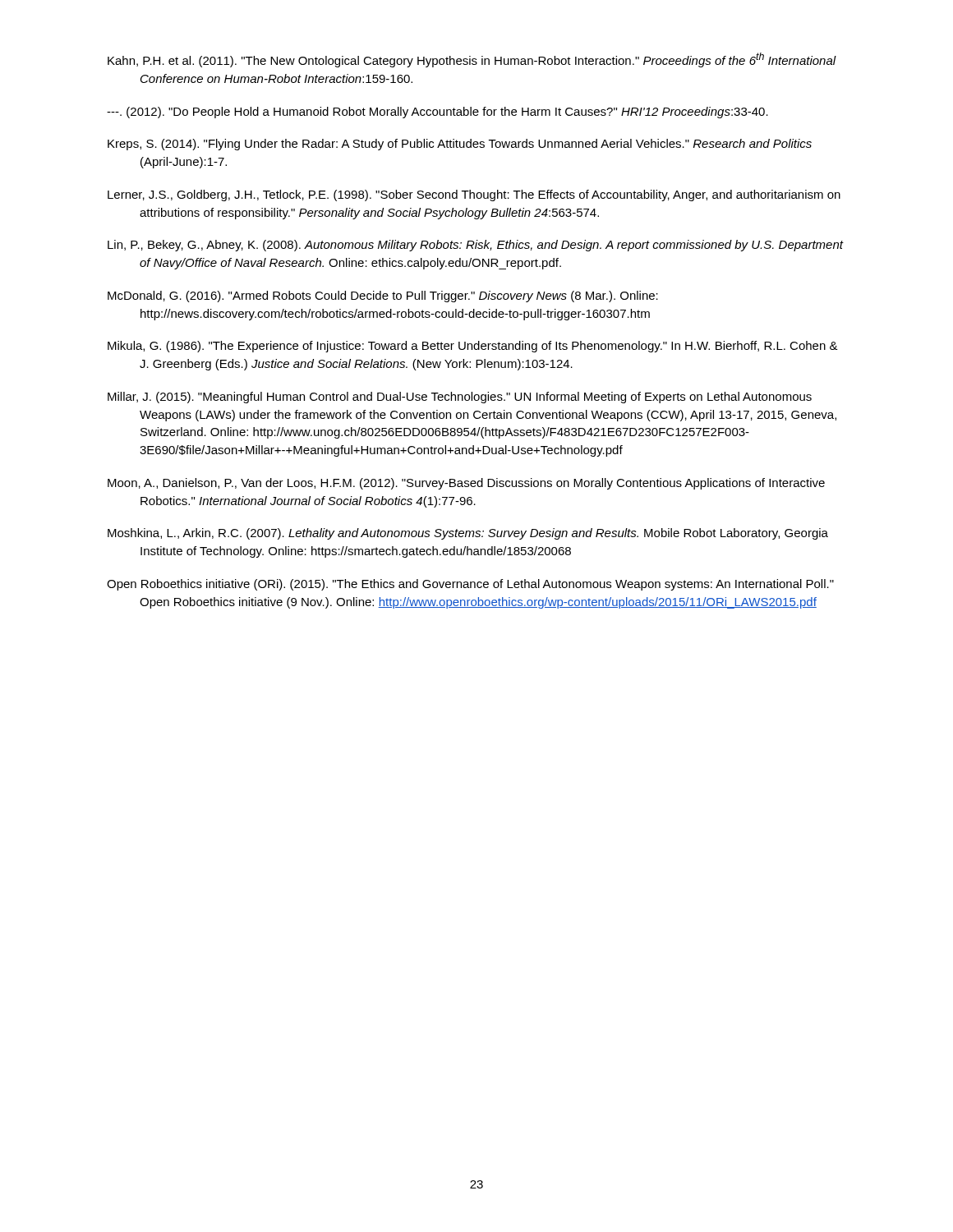Click on the list item with the text "Moon, A., Danielson, P., Van der Loos,"
Image resolution: width=953 pixels, height=1232 pixels.
[466, 491]
